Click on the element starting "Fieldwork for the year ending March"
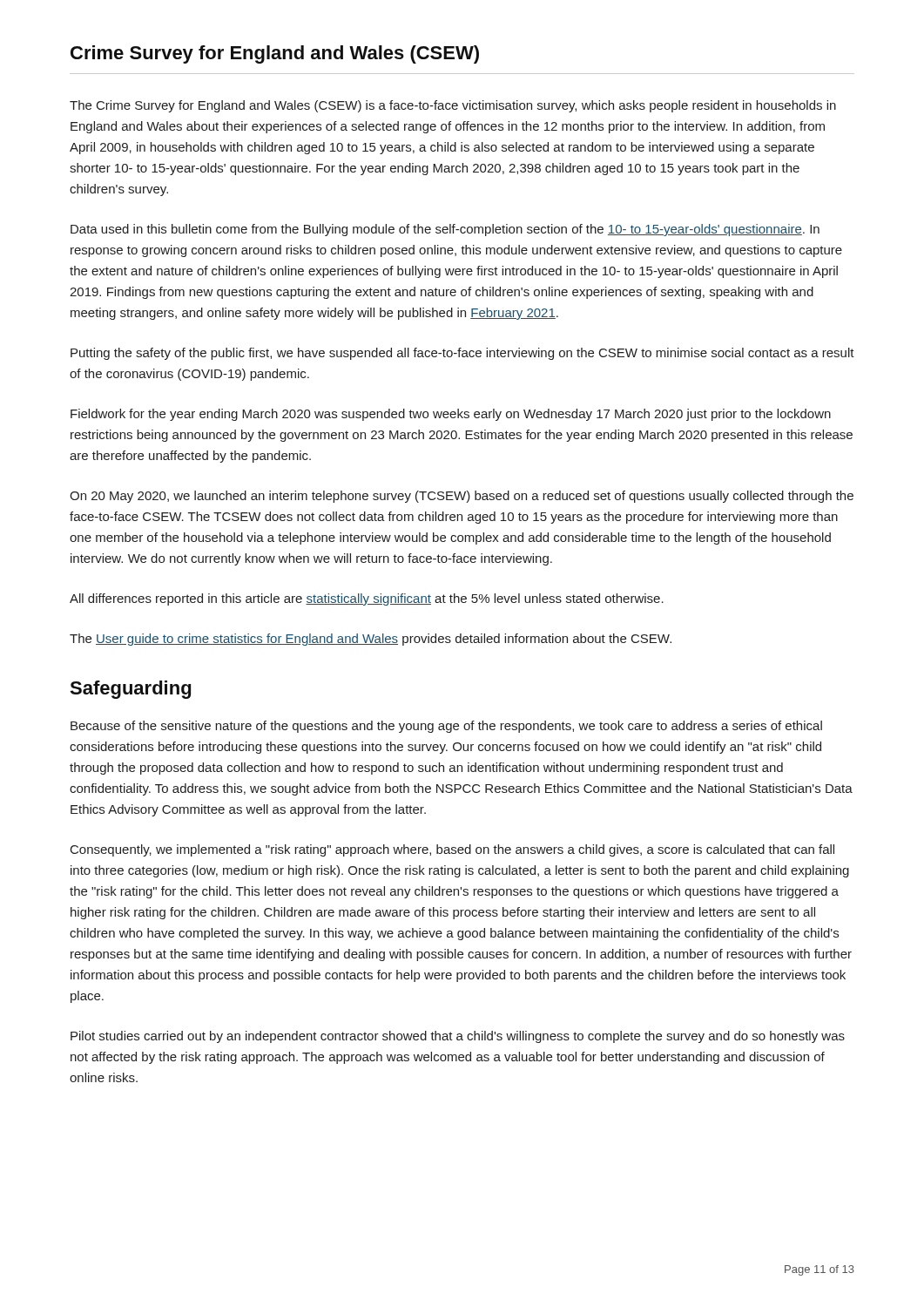The height and width of the screenshot is (1307, 924). [x=461, y=434]
